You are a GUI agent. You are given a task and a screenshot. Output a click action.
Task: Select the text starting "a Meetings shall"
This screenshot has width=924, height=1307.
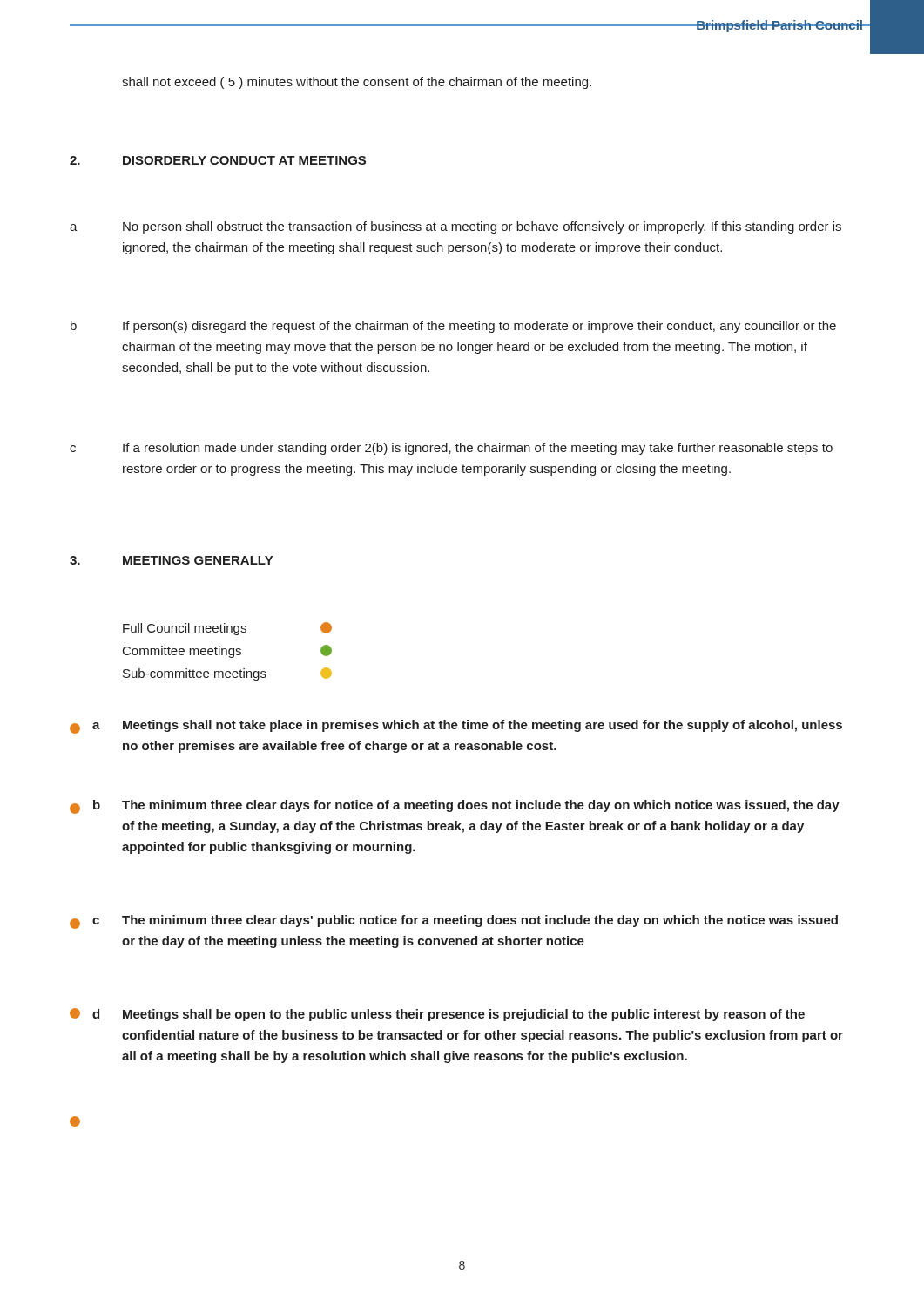[x=462, y=735]
